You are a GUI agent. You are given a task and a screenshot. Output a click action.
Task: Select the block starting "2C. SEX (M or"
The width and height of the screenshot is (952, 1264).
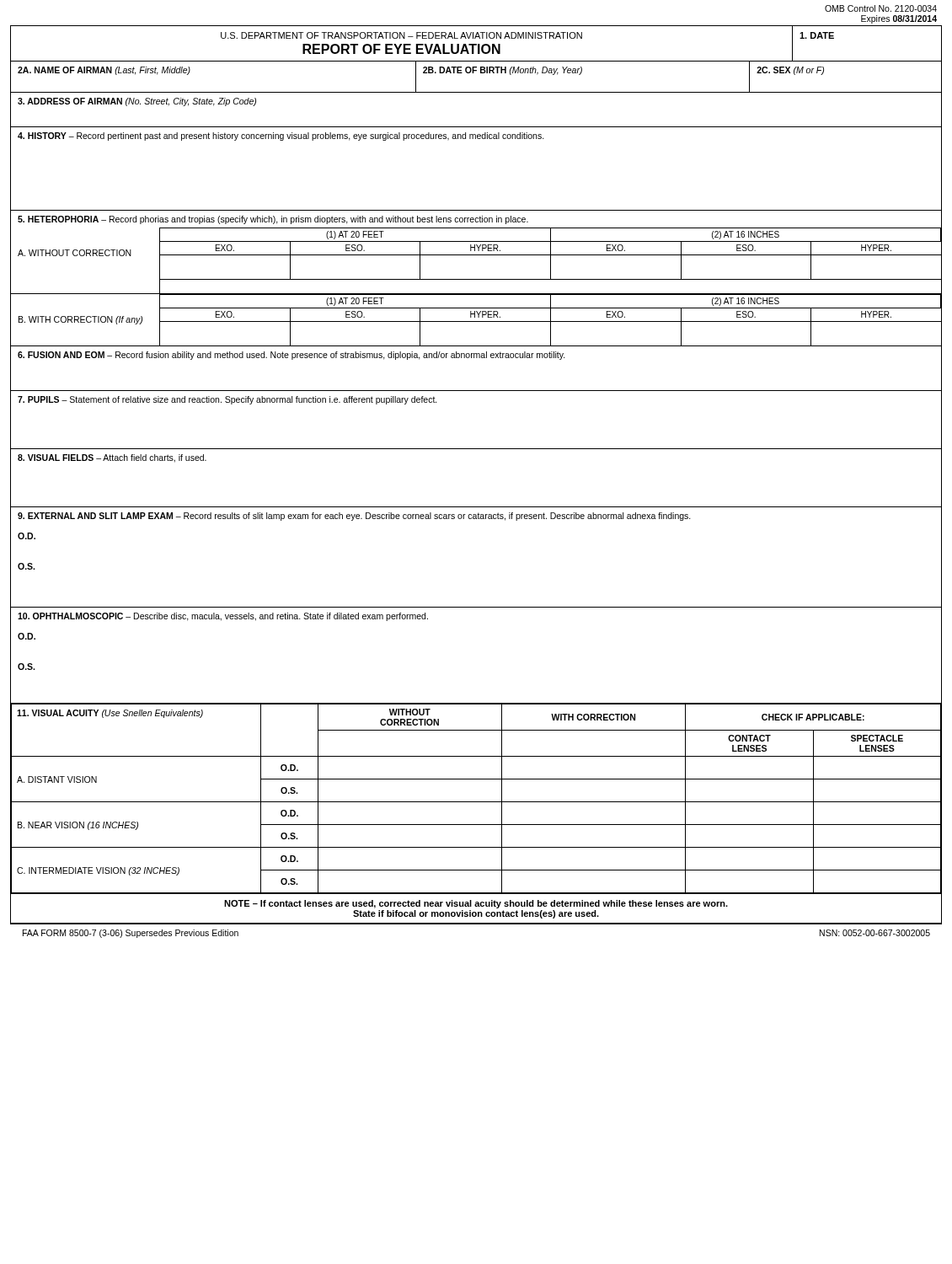791,70
